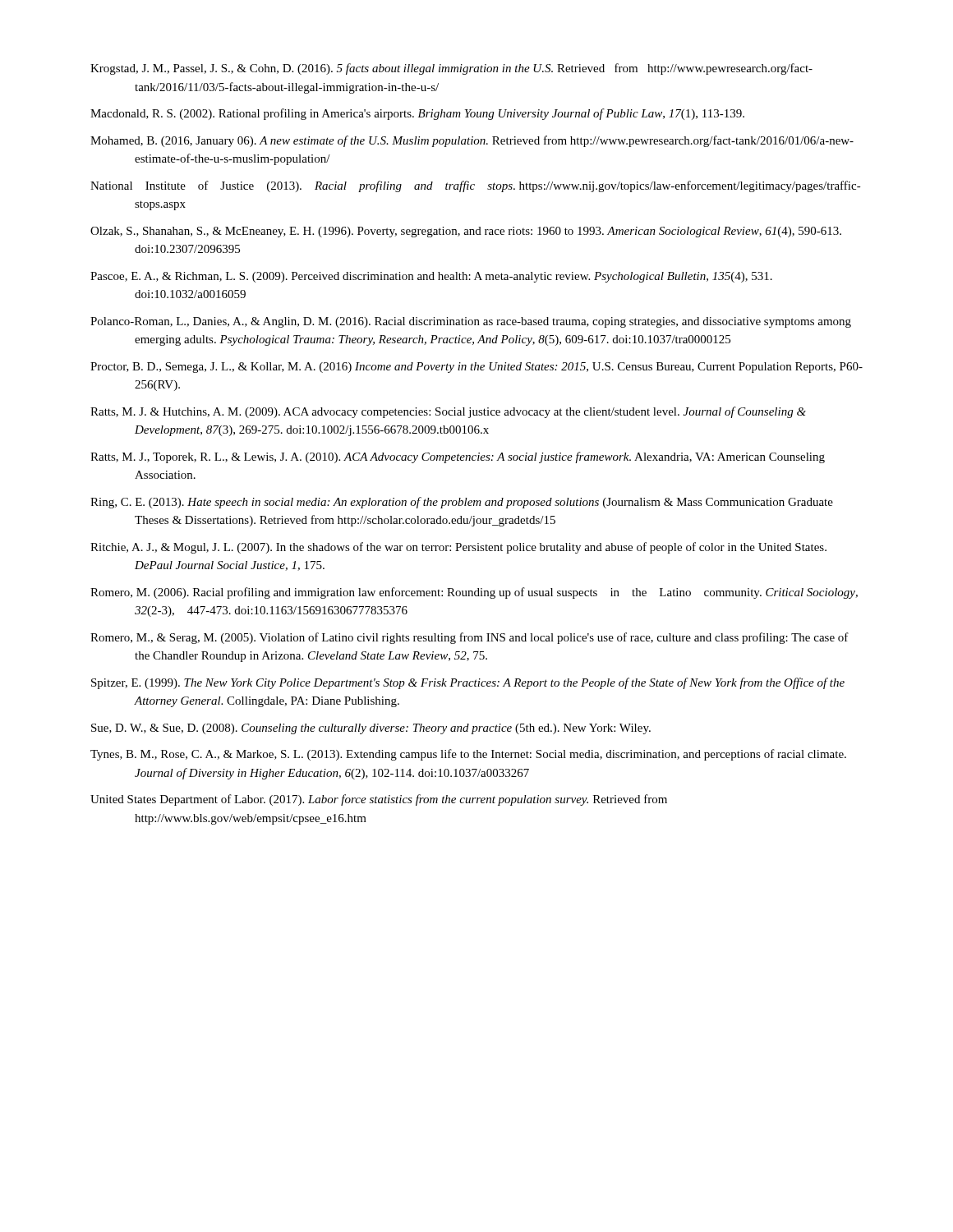Locate the passage starting "Krogstad, J. M., Passel, J. S., &"

point(451,77)
